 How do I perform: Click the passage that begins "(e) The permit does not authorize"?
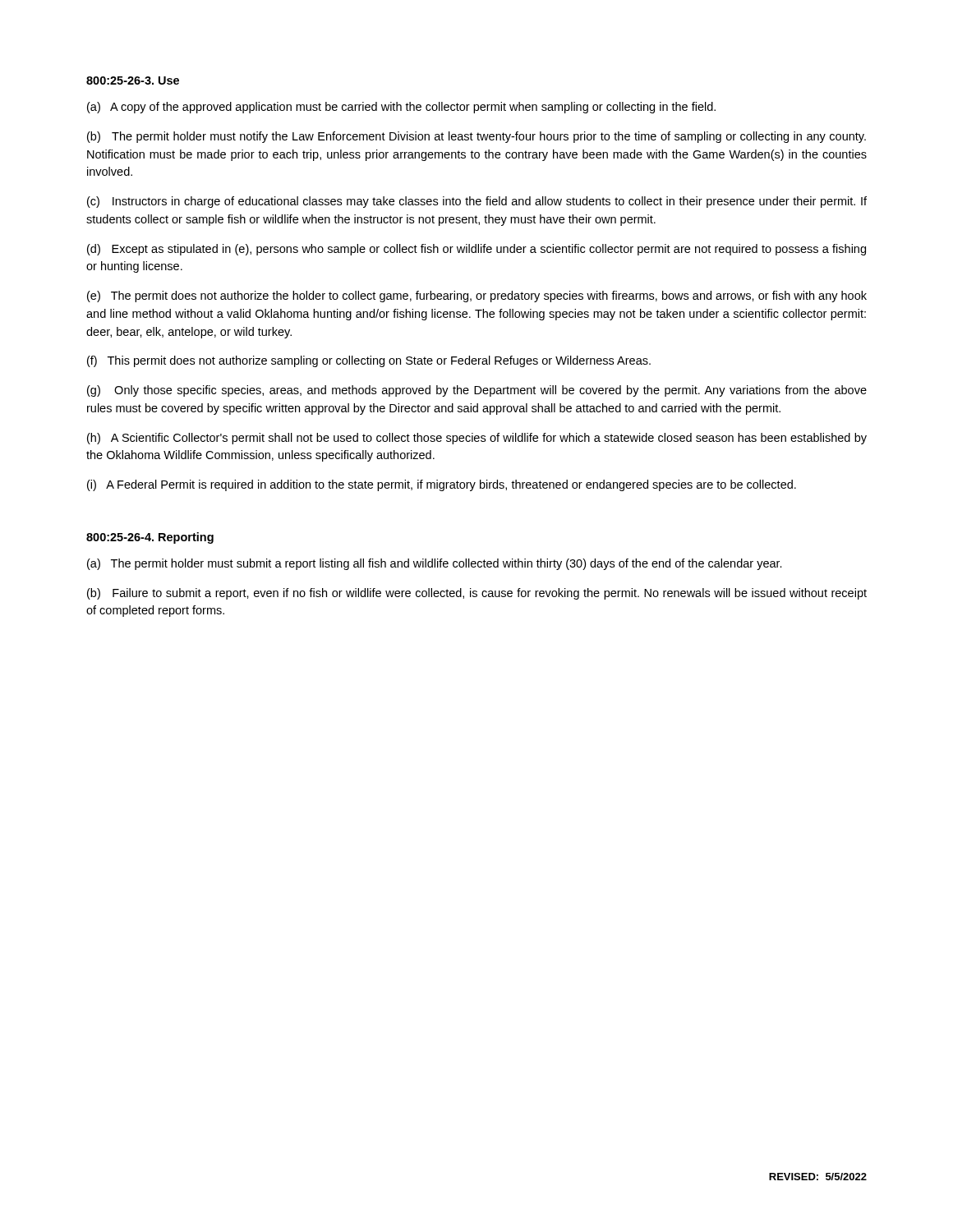[476, 314]
